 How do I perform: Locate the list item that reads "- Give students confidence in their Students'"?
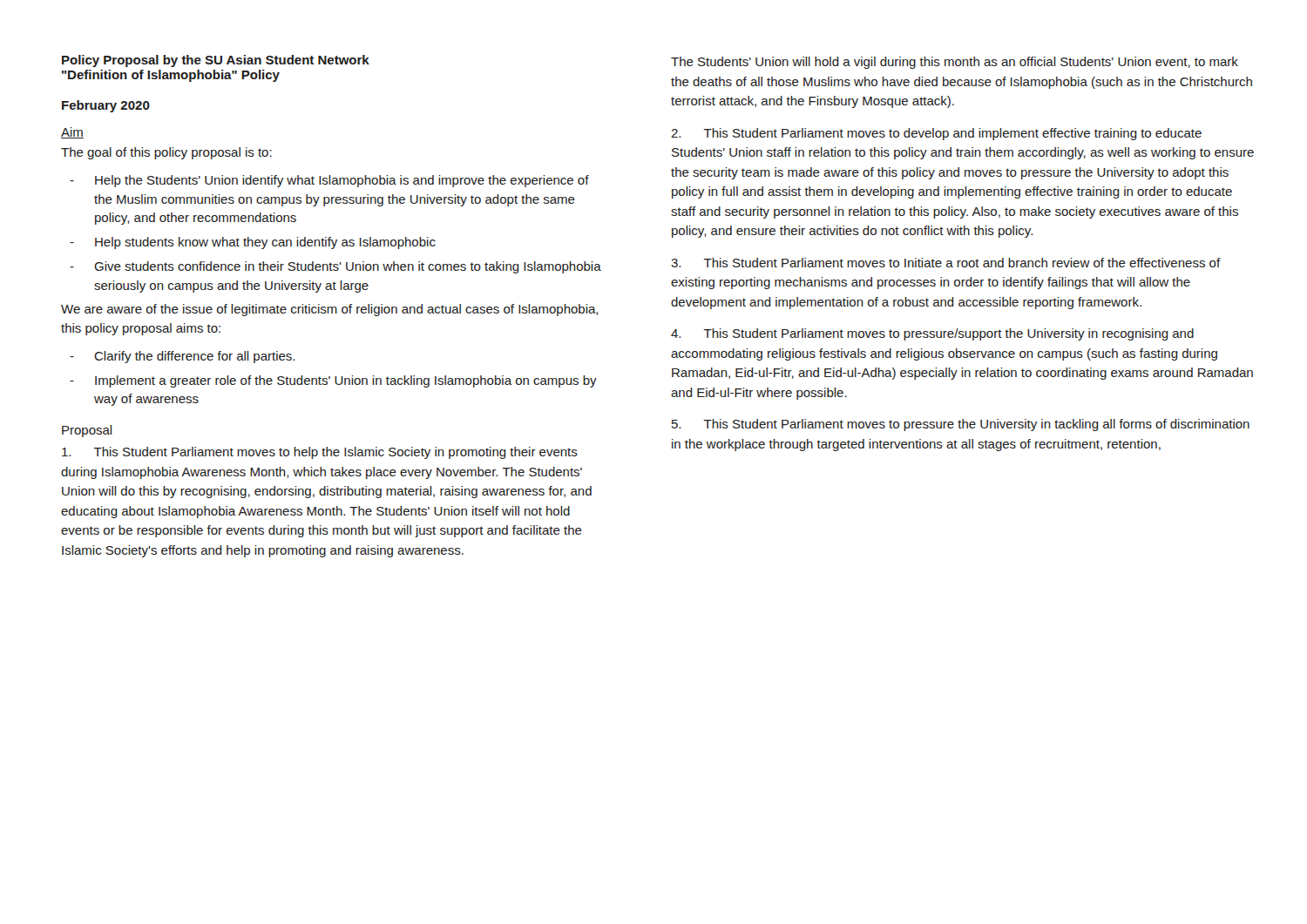(x=336, y=276)
